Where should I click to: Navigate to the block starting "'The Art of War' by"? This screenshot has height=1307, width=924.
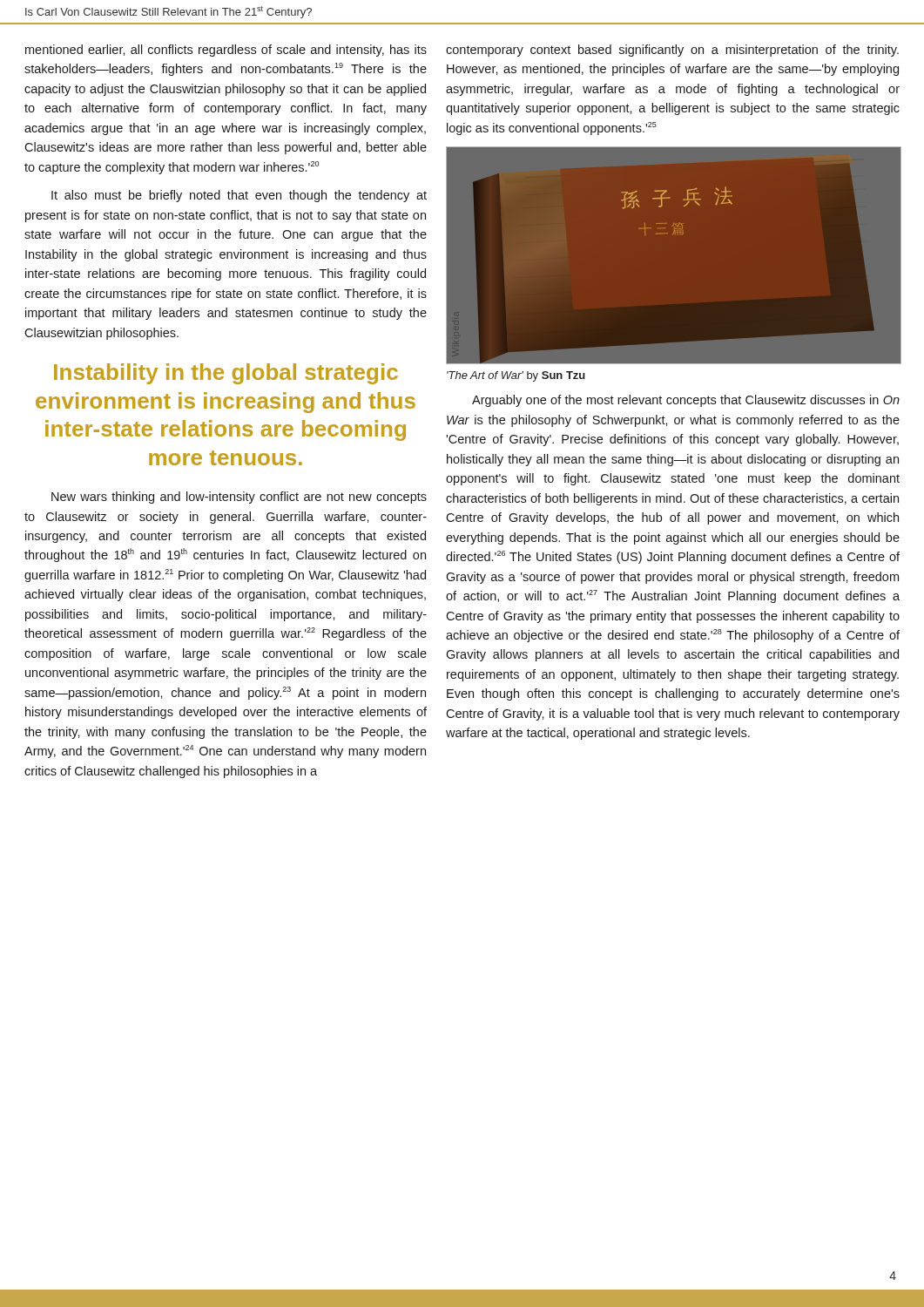point(516,375)
